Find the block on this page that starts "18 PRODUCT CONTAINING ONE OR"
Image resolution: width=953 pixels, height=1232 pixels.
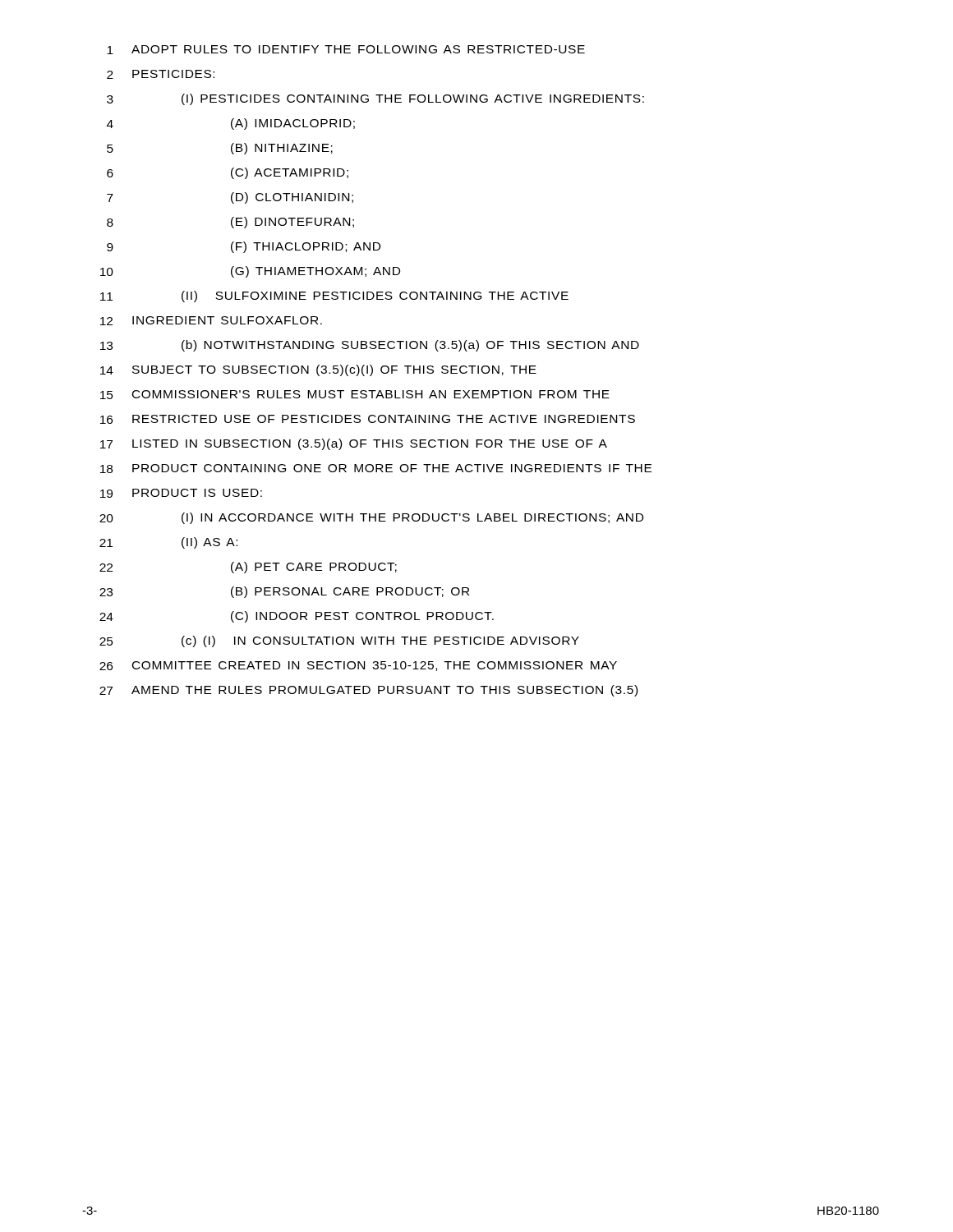tap(481, 469)
